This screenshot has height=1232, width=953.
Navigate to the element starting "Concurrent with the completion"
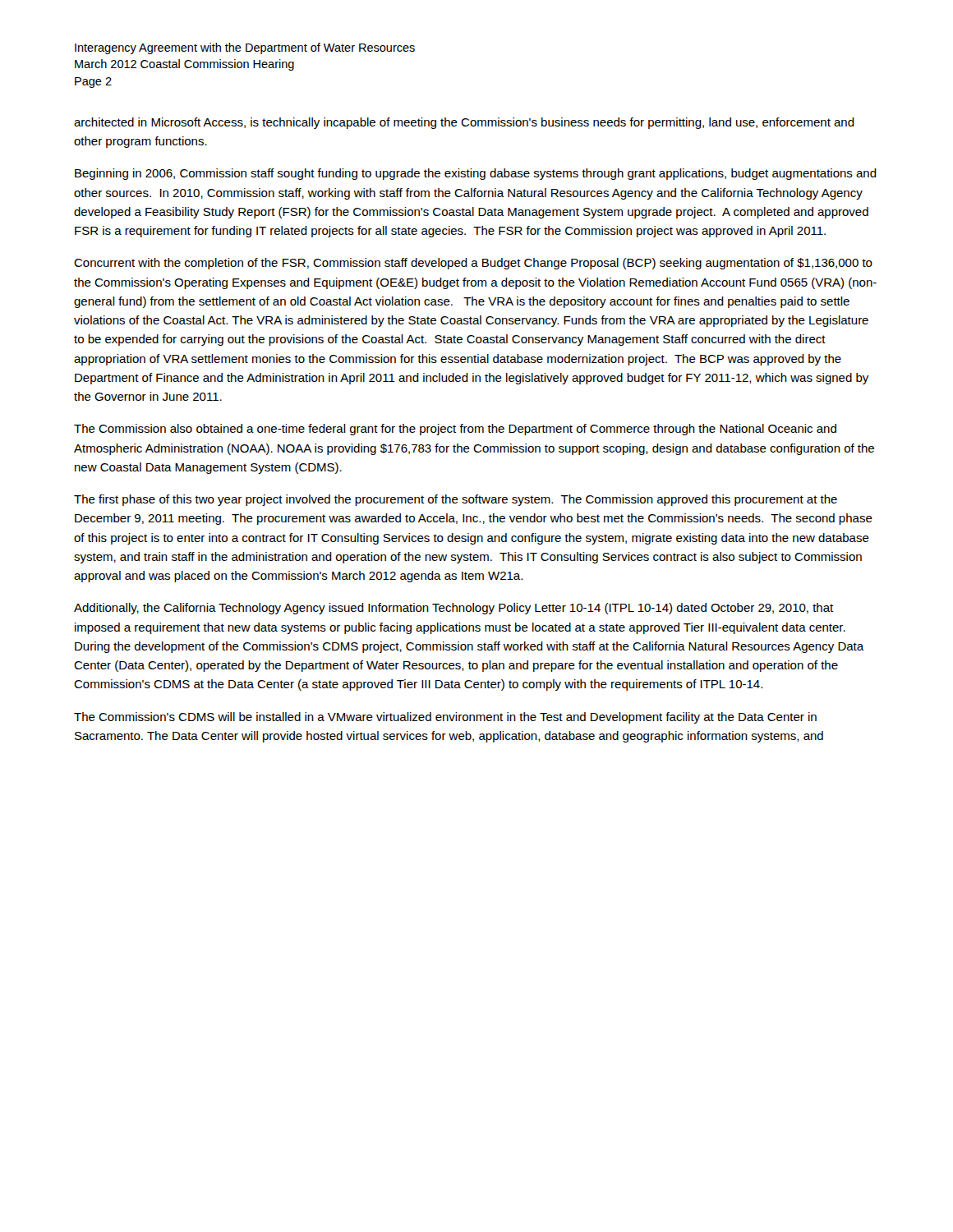(475, 330)
